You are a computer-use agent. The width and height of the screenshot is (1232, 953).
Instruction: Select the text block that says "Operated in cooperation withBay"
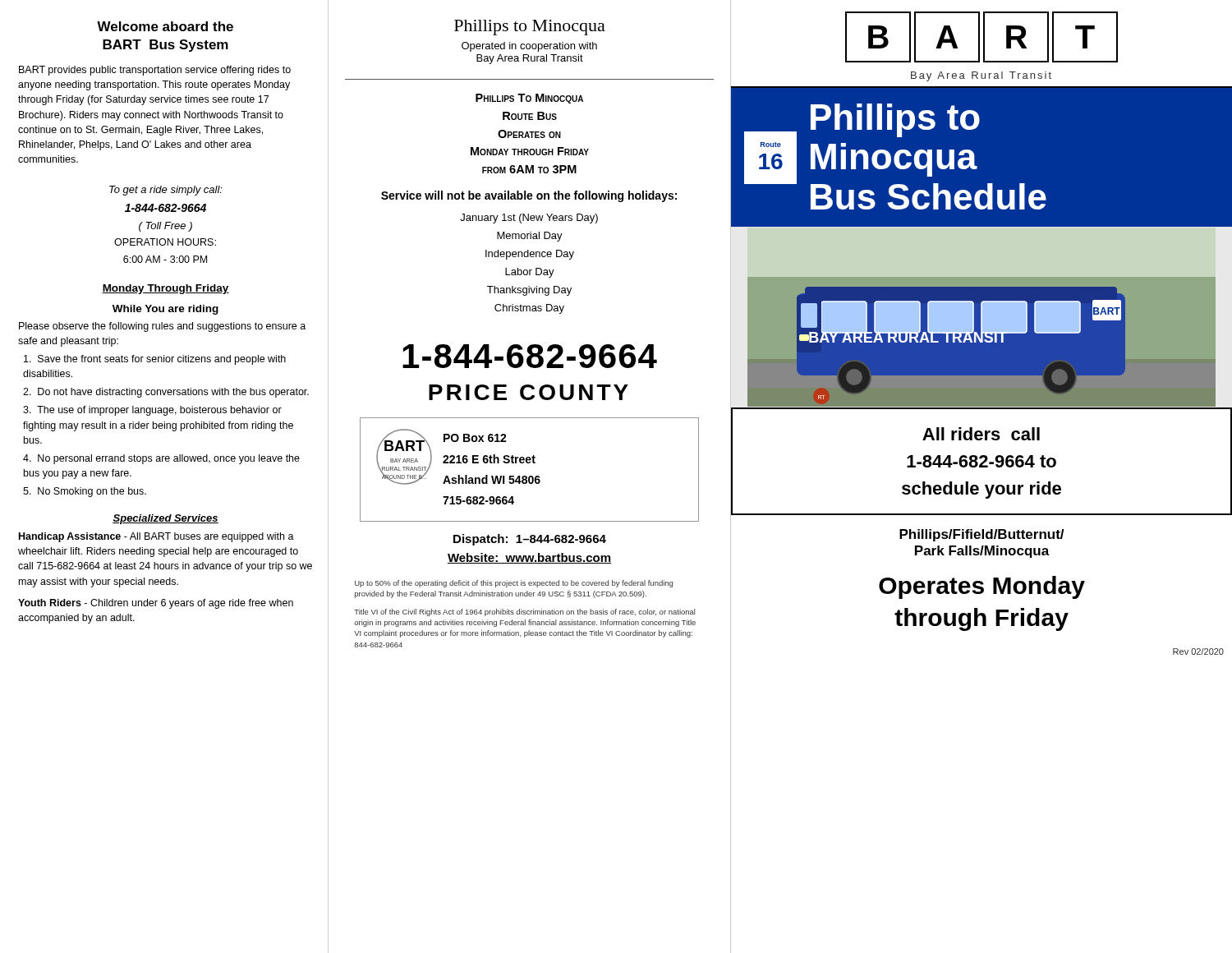529,52
